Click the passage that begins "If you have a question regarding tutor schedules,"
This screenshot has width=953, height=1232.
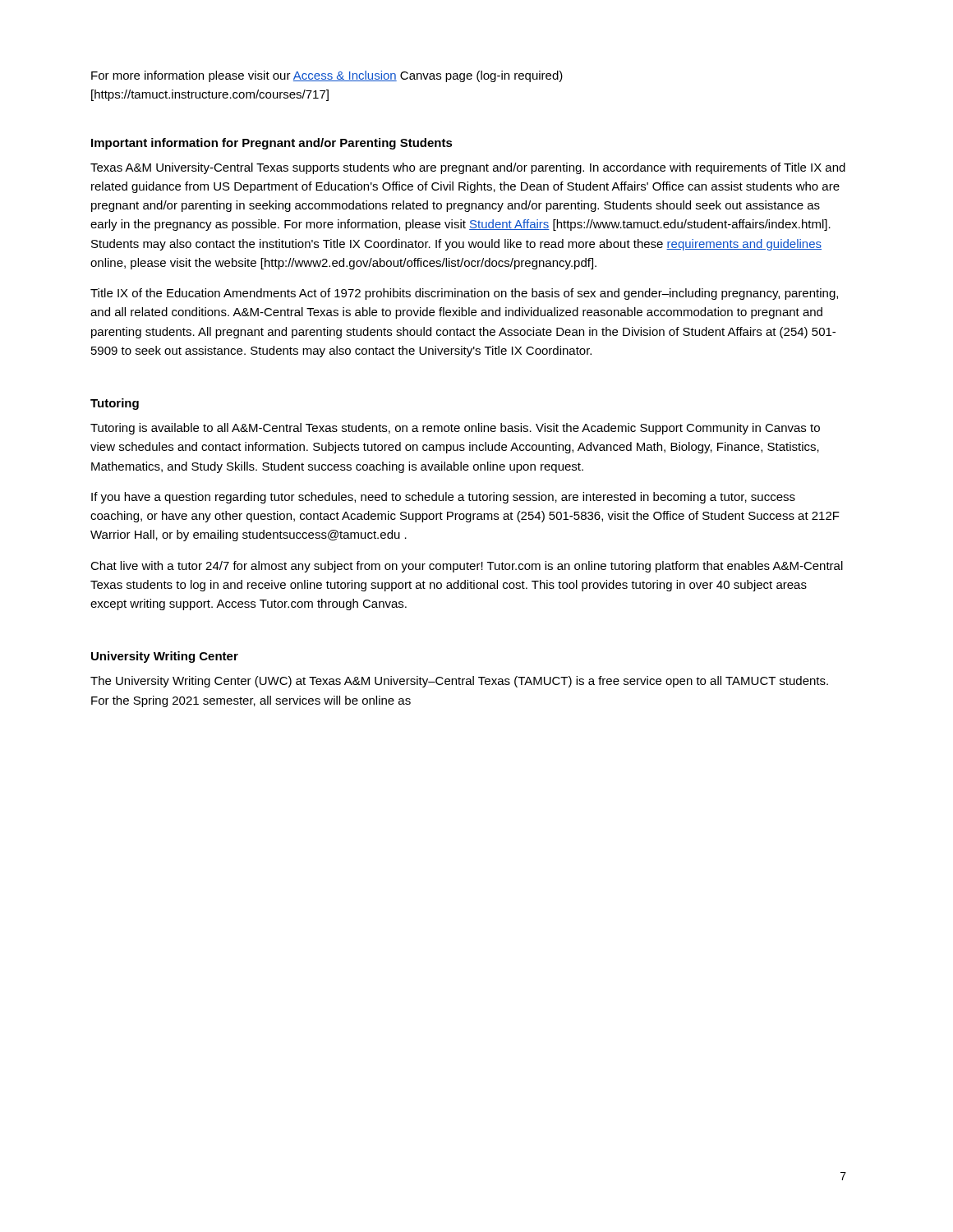pyautogui.click(x=465, y=515)
